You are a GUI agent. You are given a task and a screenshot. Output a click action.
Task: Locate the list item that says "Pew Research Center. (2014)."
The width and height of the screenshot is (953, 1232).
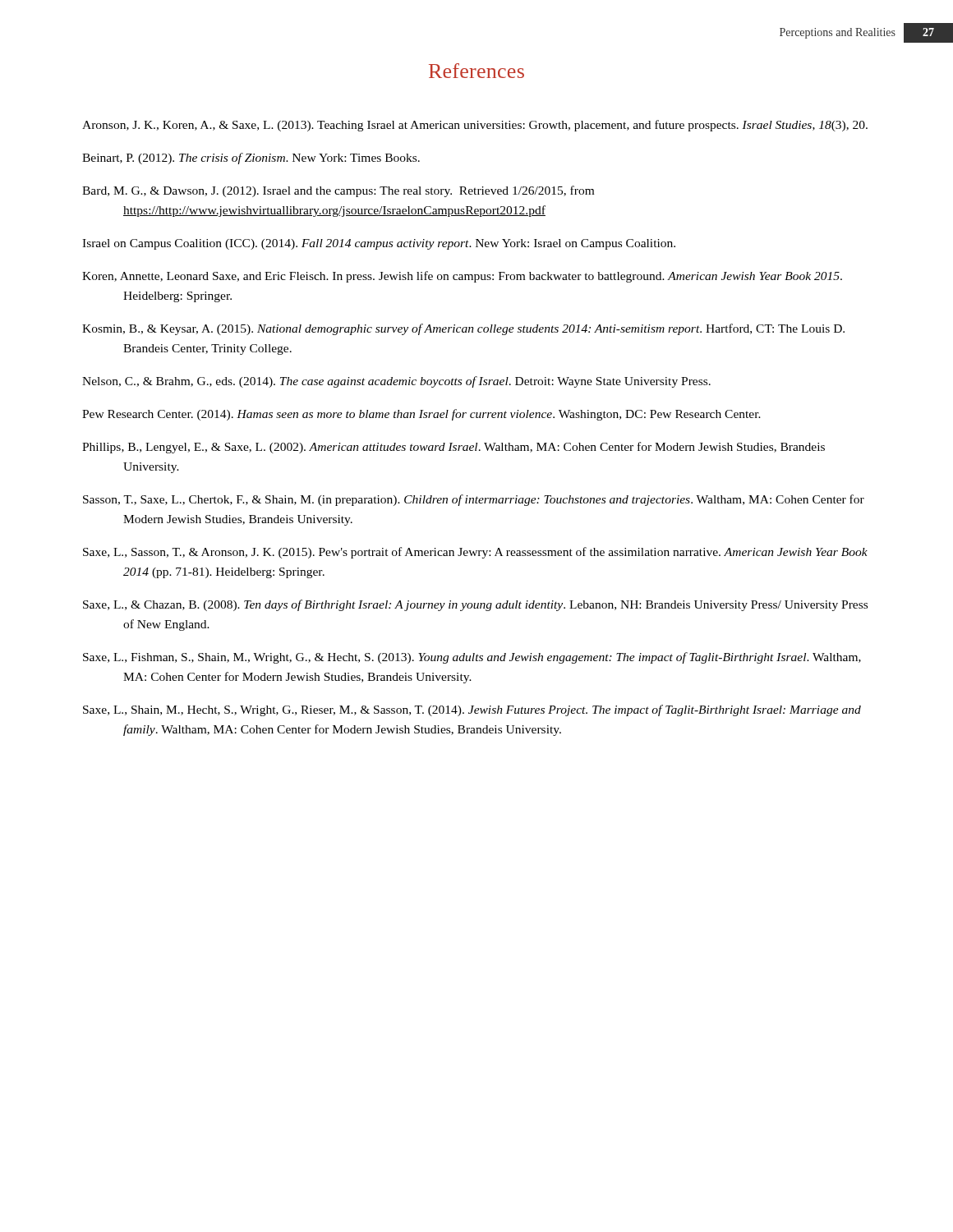click(422, 414)
